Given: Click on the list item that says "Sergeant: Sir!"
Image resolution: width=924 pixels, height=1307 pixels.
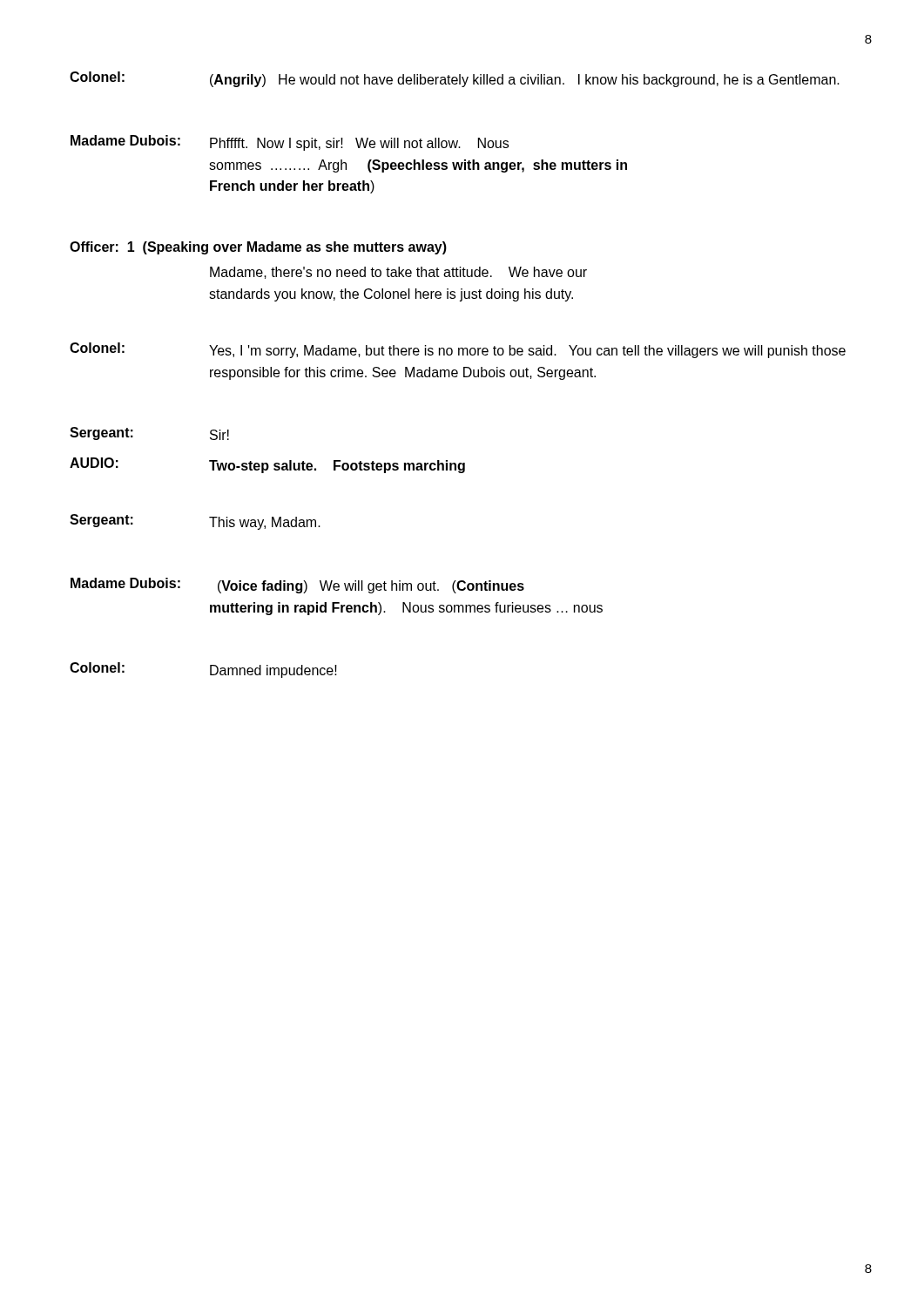Looking at the screenshot, I should point(104,433).
